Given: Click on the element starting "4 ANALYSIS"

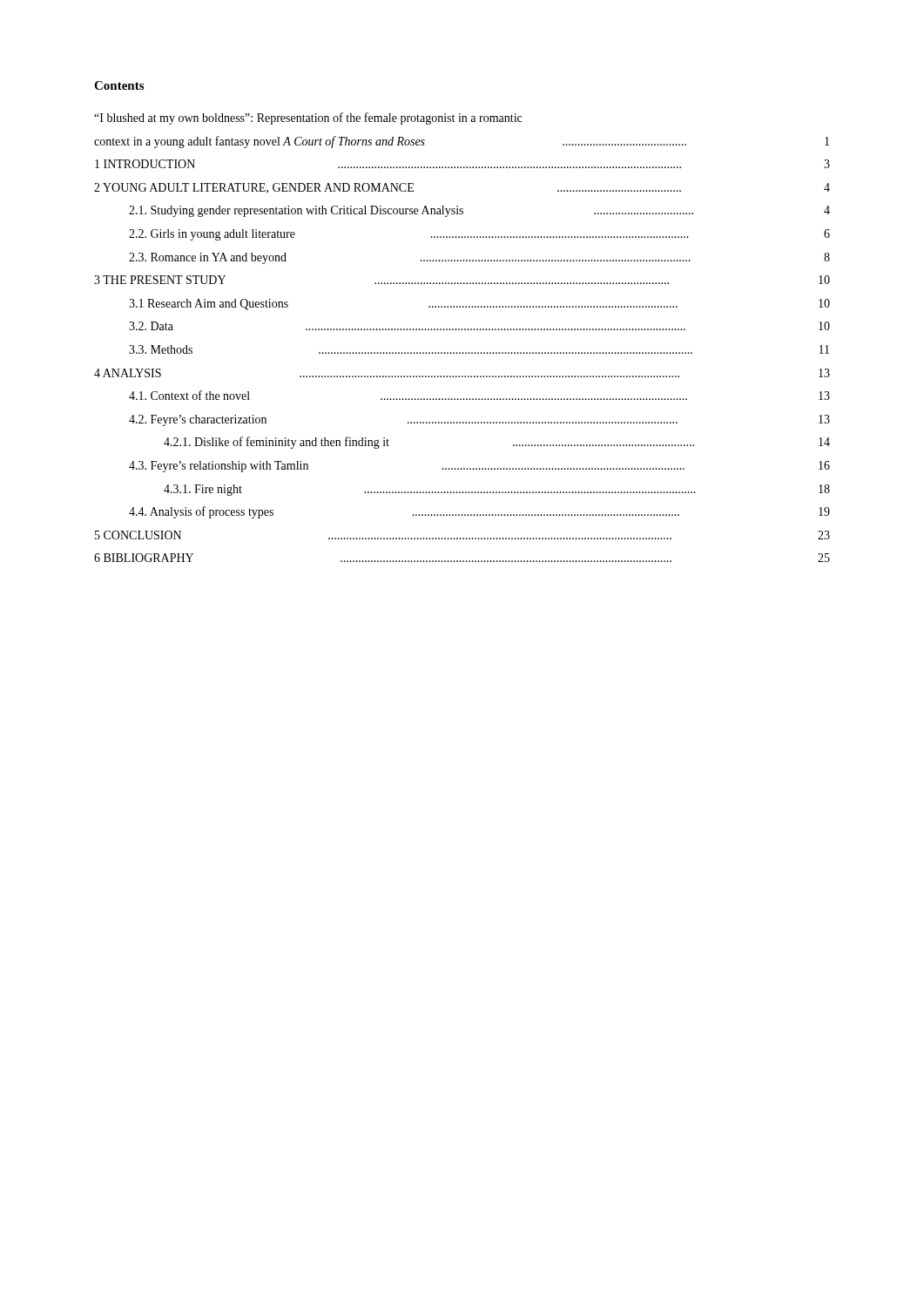Looking at the screenshot, I should coord(462,374).
